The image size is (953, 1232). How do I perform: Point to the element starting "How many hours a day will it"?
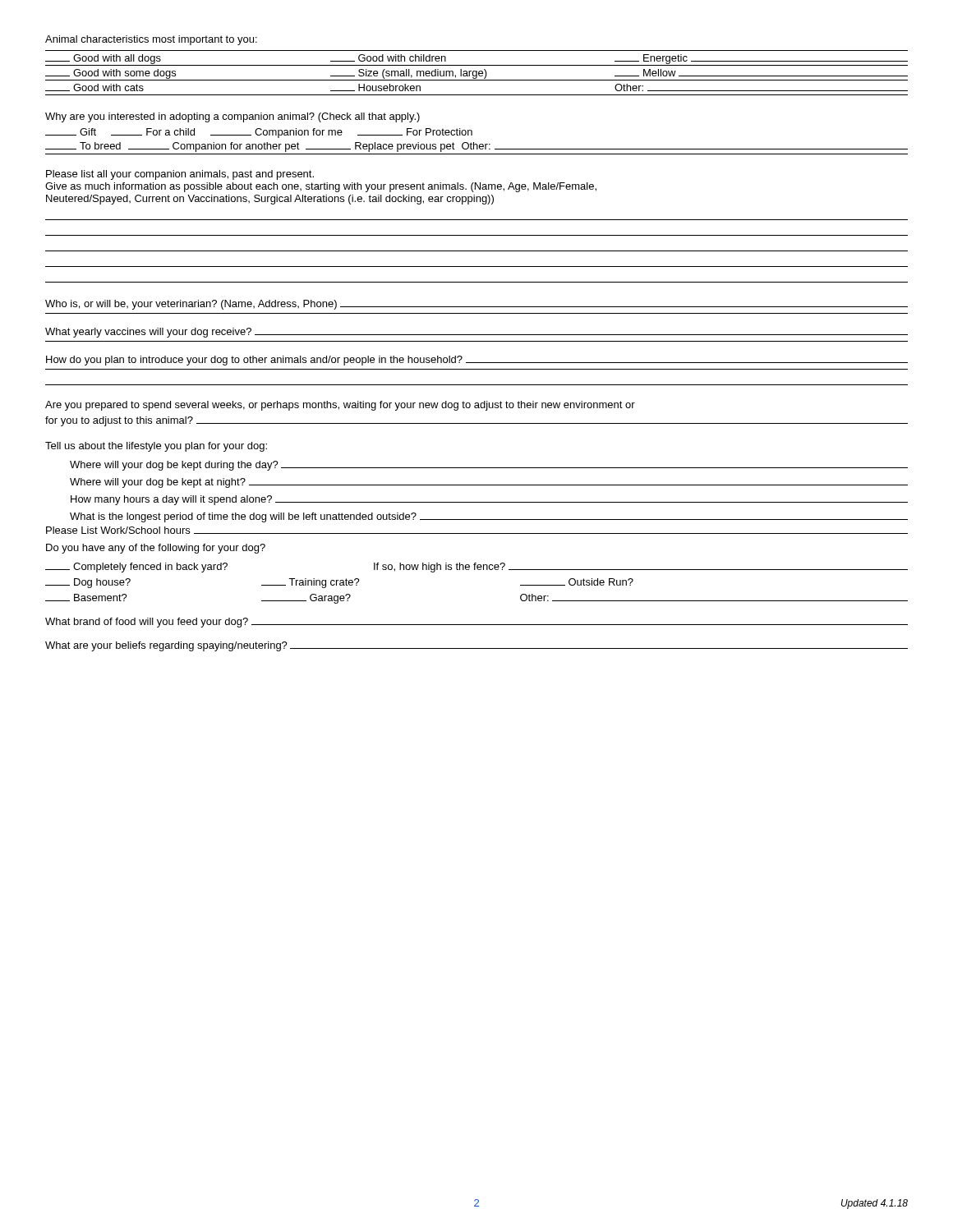point(489,499)
